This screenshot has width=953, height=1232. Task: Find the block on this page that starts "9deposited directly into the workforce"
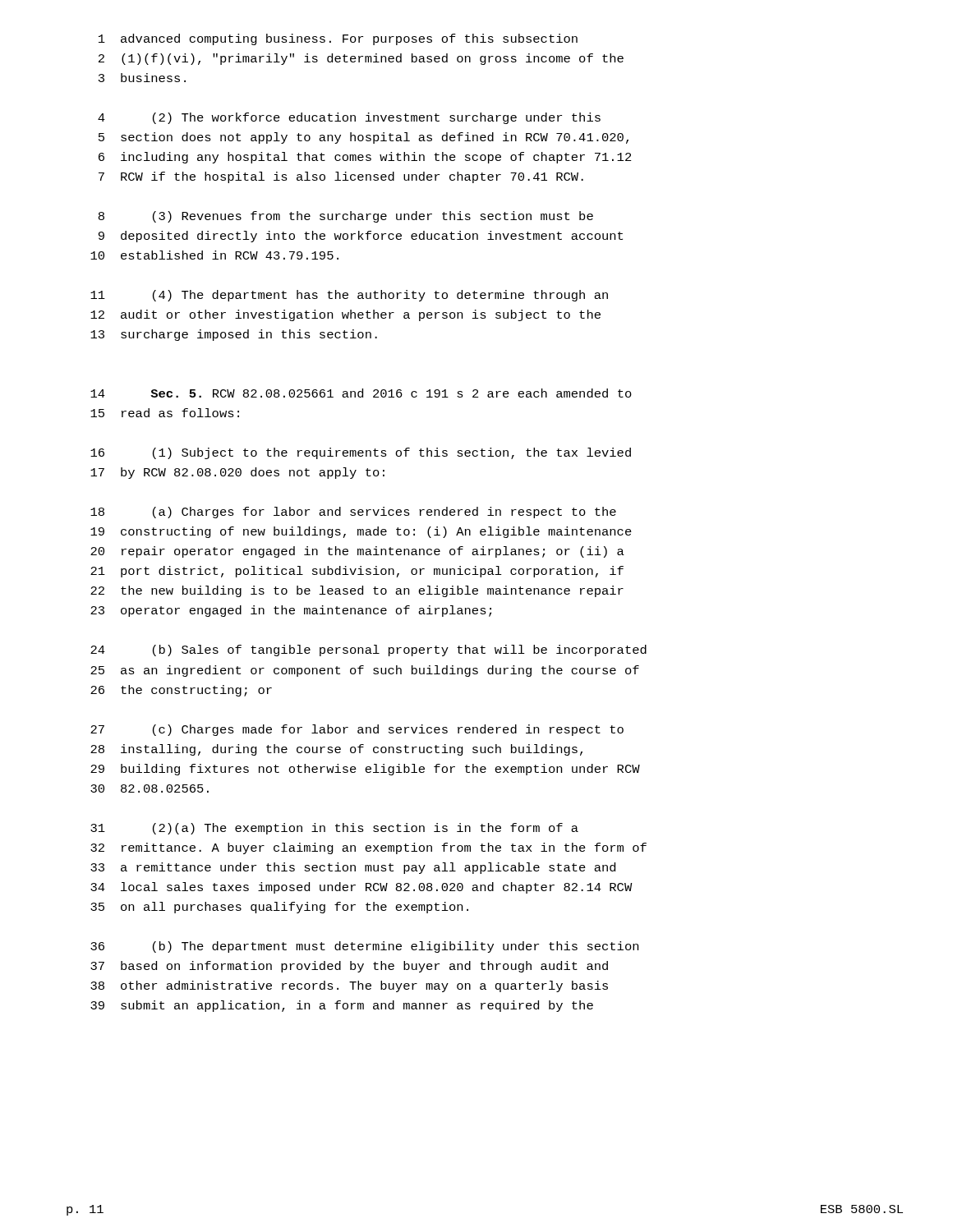coord(485,237)
